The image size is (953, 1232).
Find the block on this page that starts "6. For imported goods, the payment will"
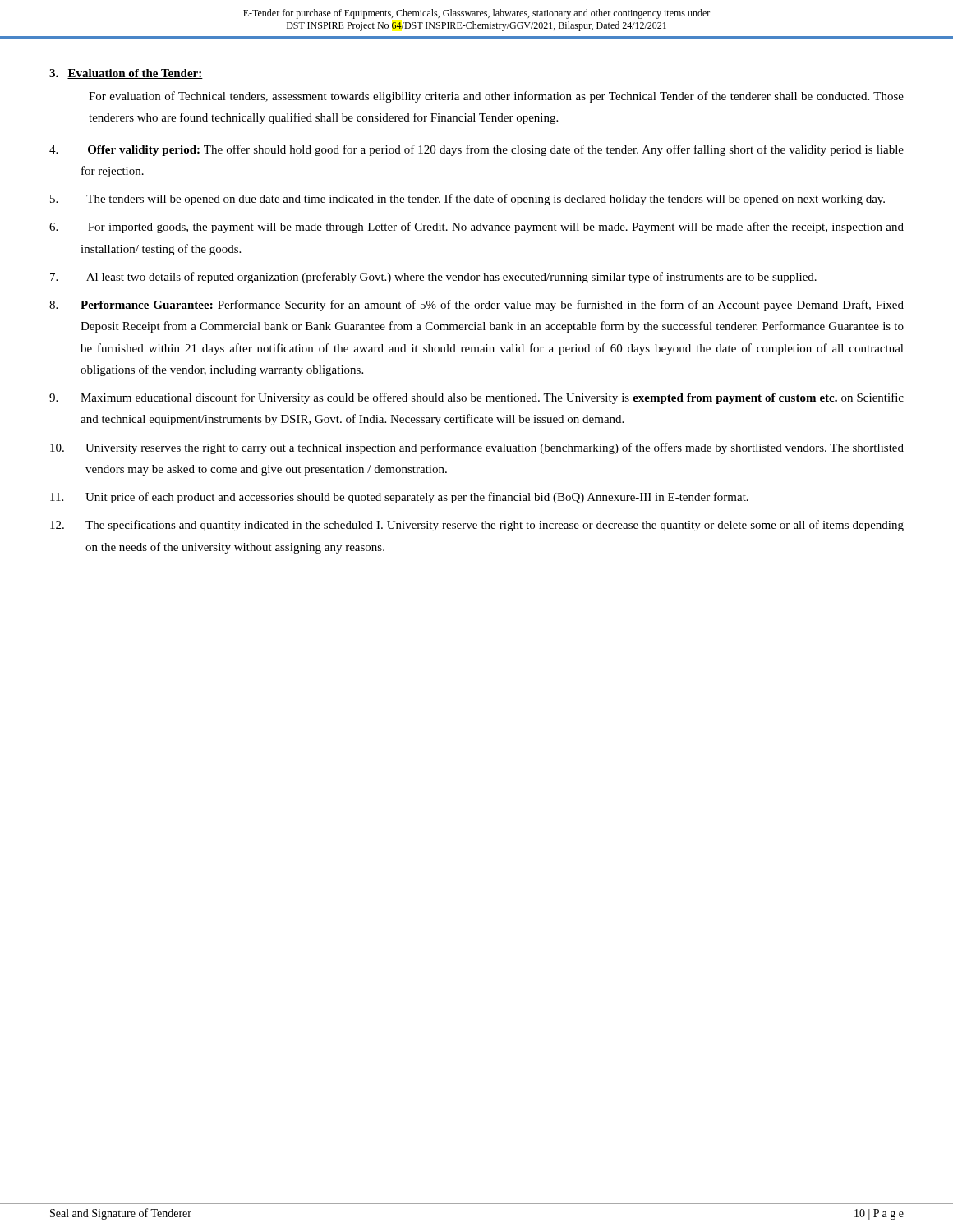tap(476, 238)
